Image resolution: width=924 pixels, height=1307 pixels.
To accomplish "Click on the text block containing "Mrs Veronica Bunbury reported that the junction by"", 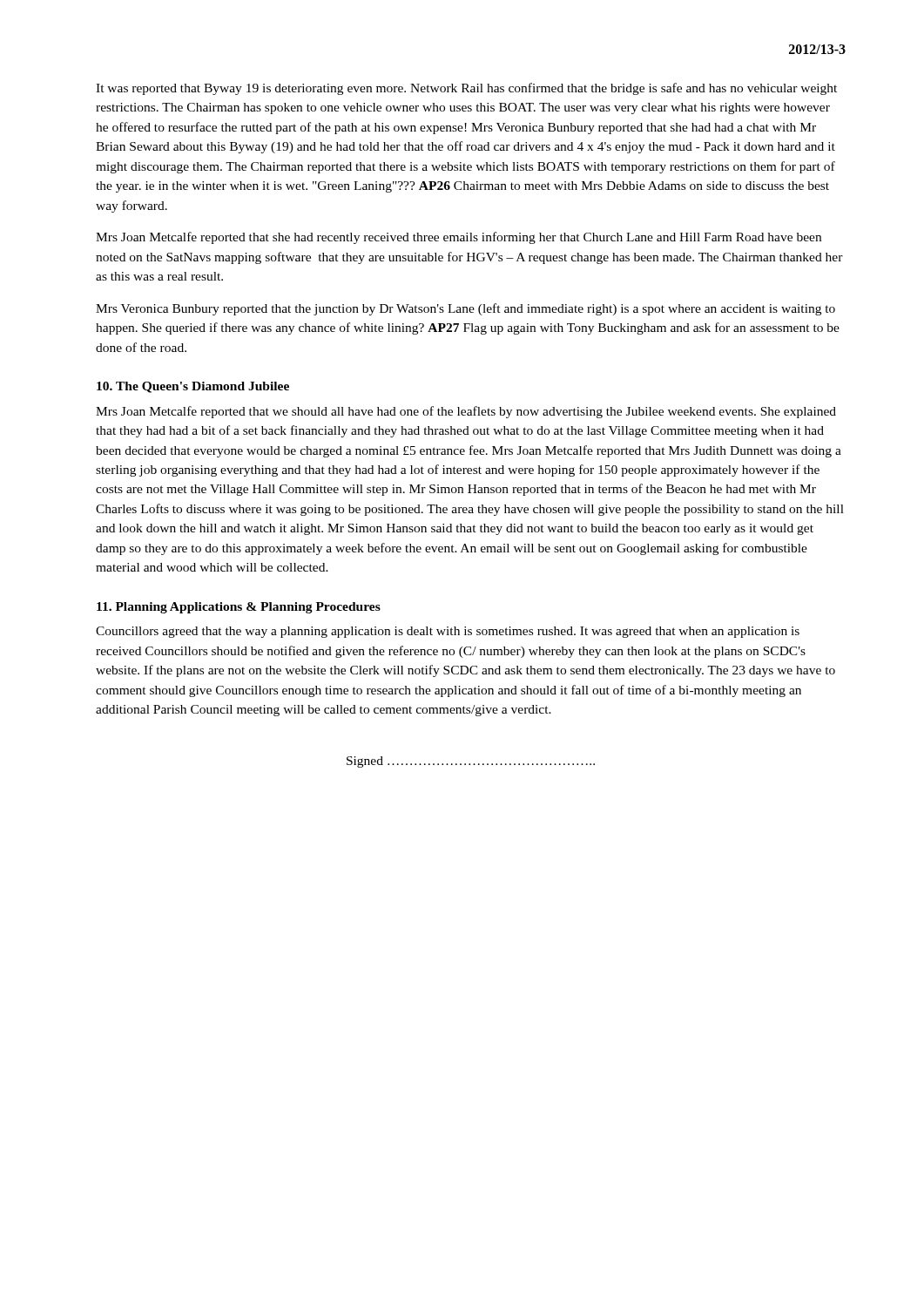I will point(468,327).
